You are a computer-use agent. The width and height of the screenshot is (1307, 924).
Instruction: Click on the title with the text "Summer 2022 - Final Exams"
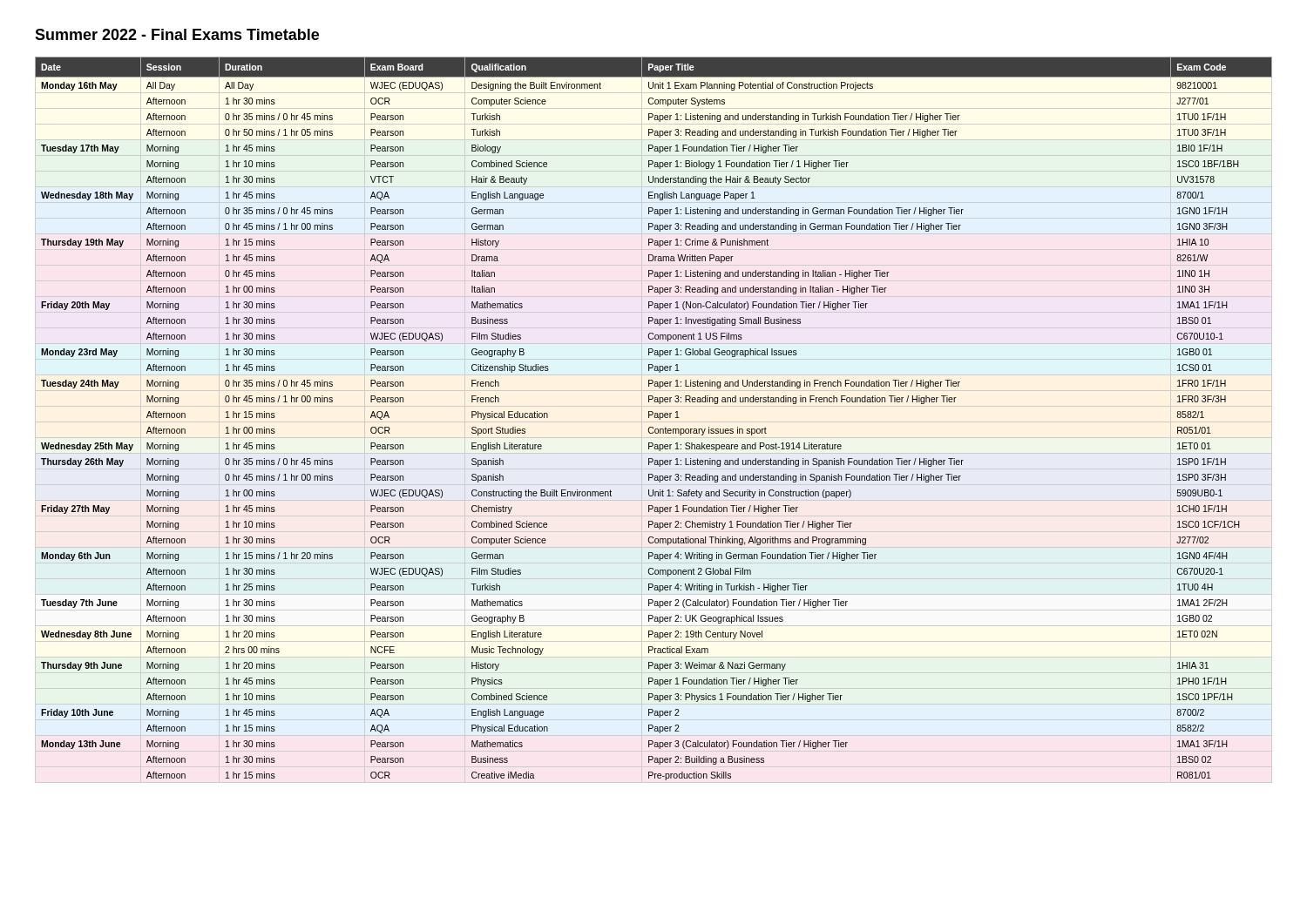tap(177, 35)
